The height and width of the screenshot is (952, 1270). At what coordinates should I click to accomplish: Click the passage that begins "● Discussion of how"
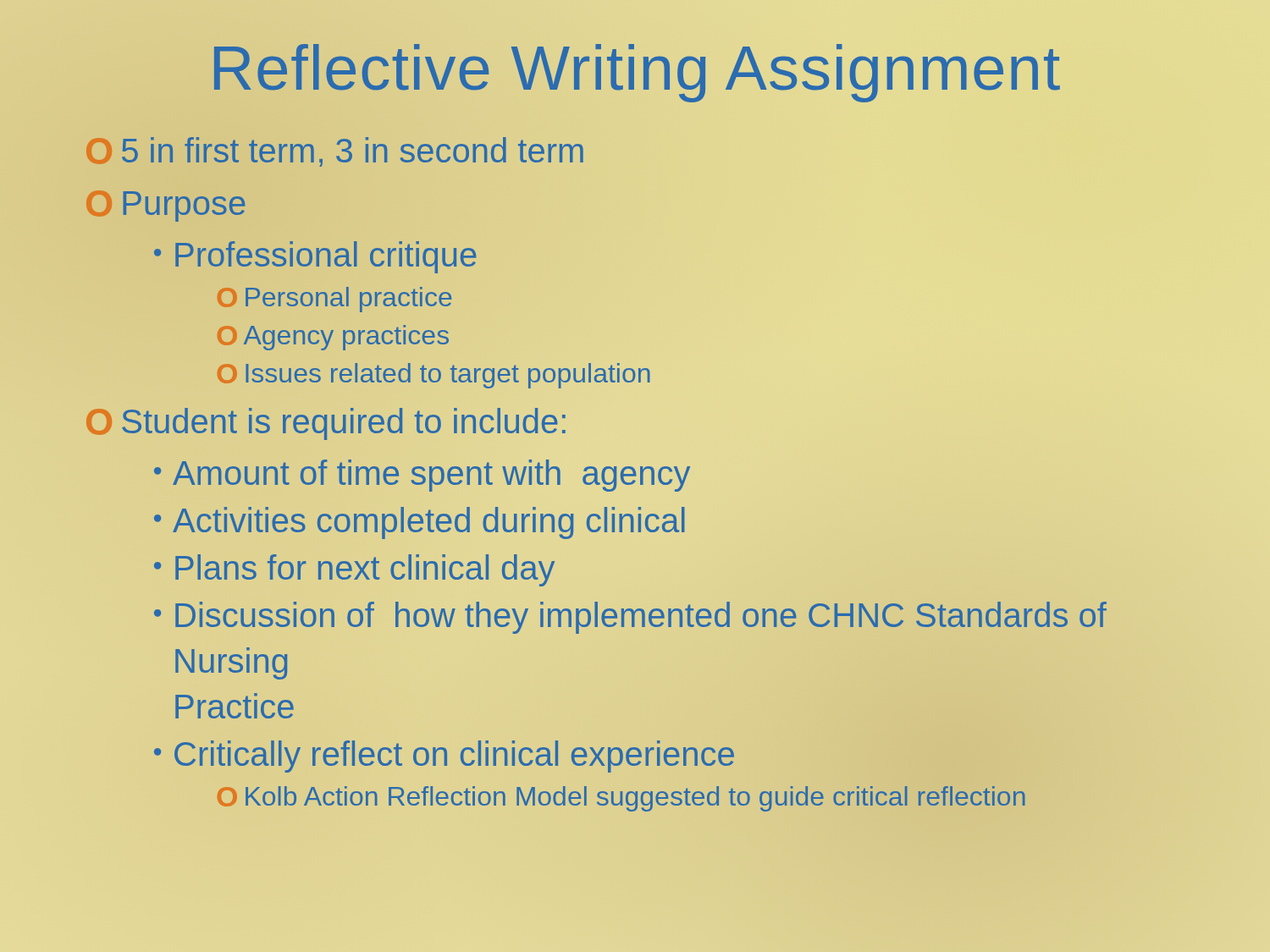tap(630, 618)
